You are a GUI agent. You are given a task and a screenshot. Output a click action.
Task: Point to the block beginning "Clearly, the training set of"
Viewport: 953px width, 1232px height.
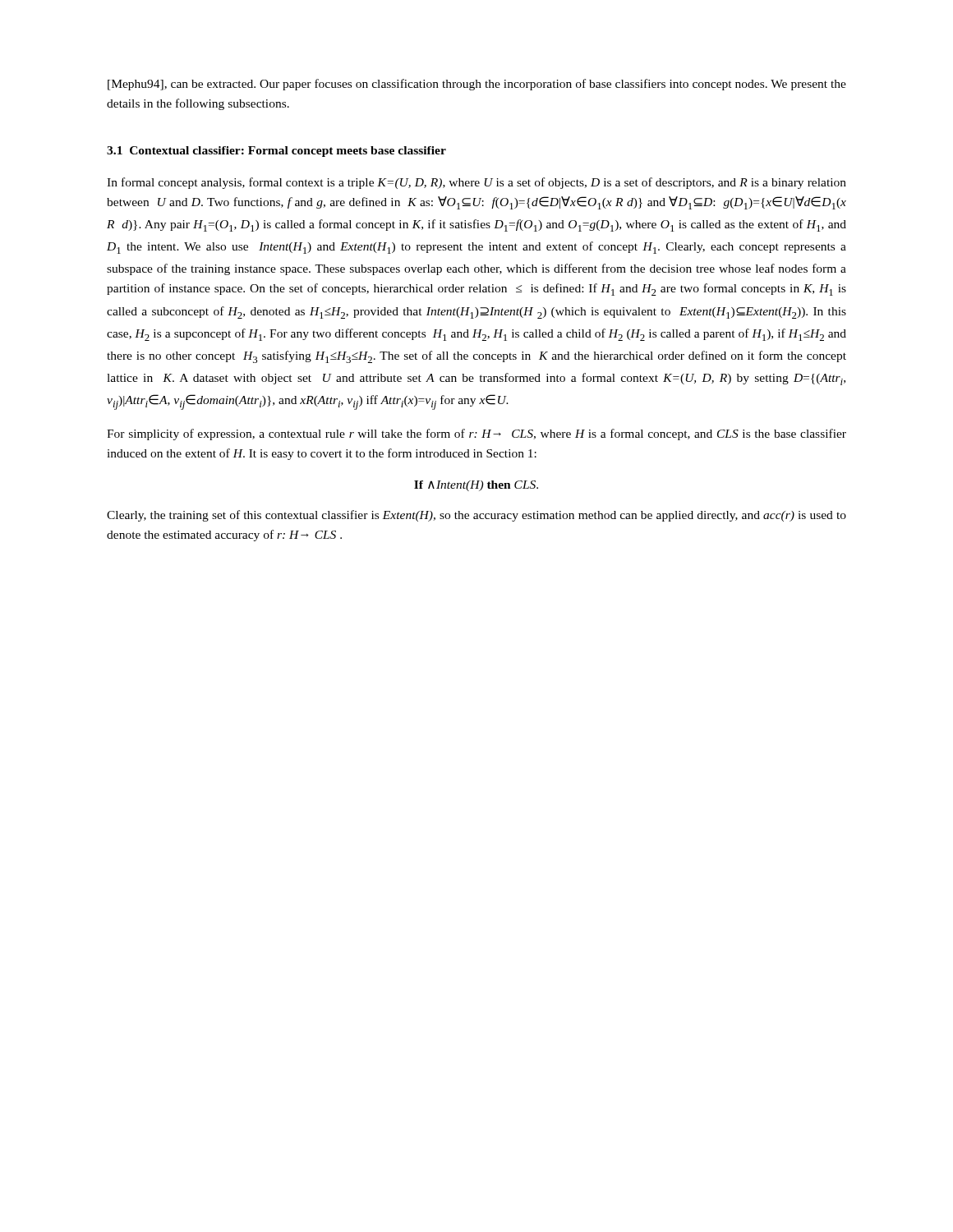pyautogui.click(x=476, y=524)
